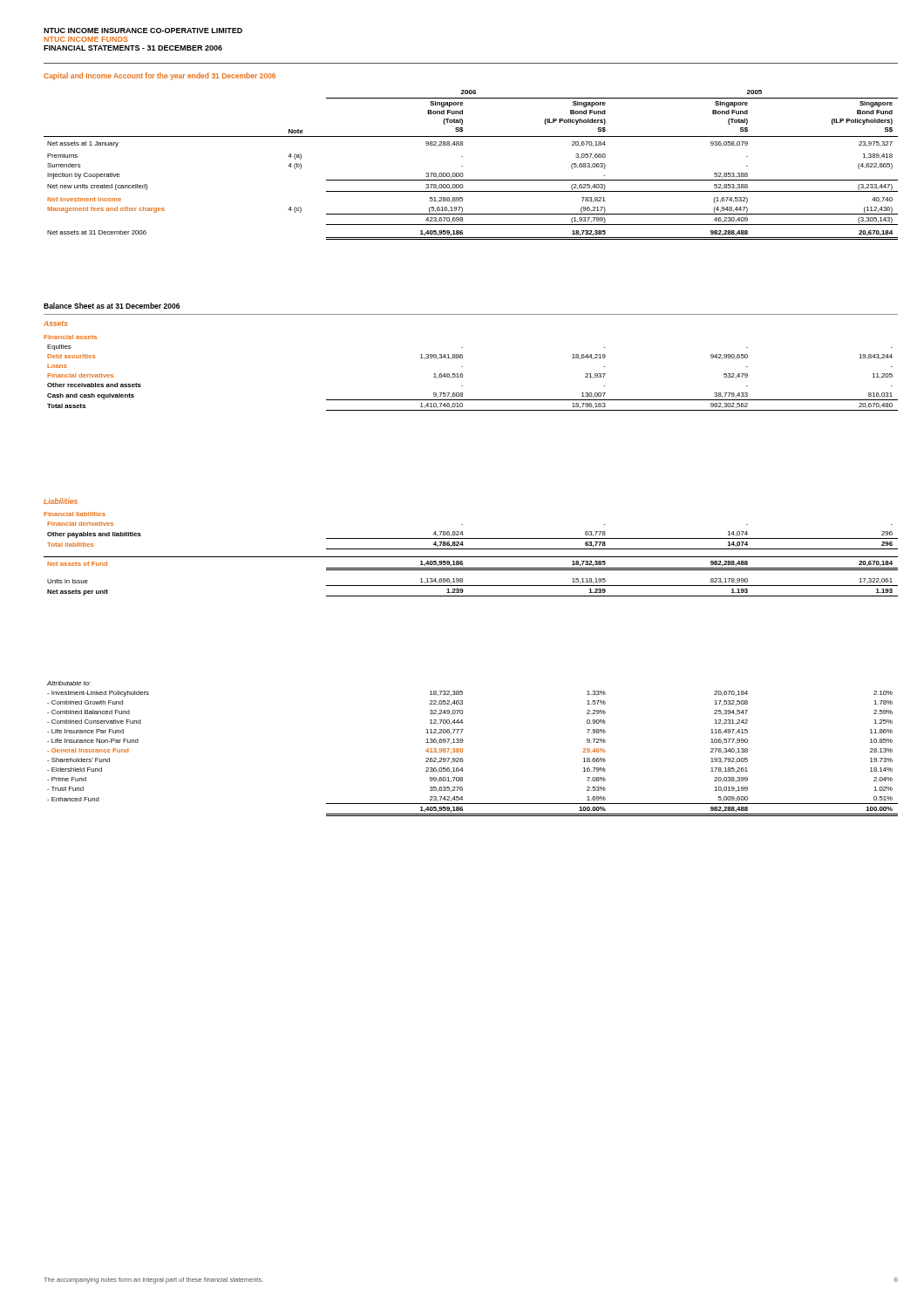Select the table that reads "- Combined Balanced Fund"
This screenshot has width=924, height=1308.
point(471,747)
